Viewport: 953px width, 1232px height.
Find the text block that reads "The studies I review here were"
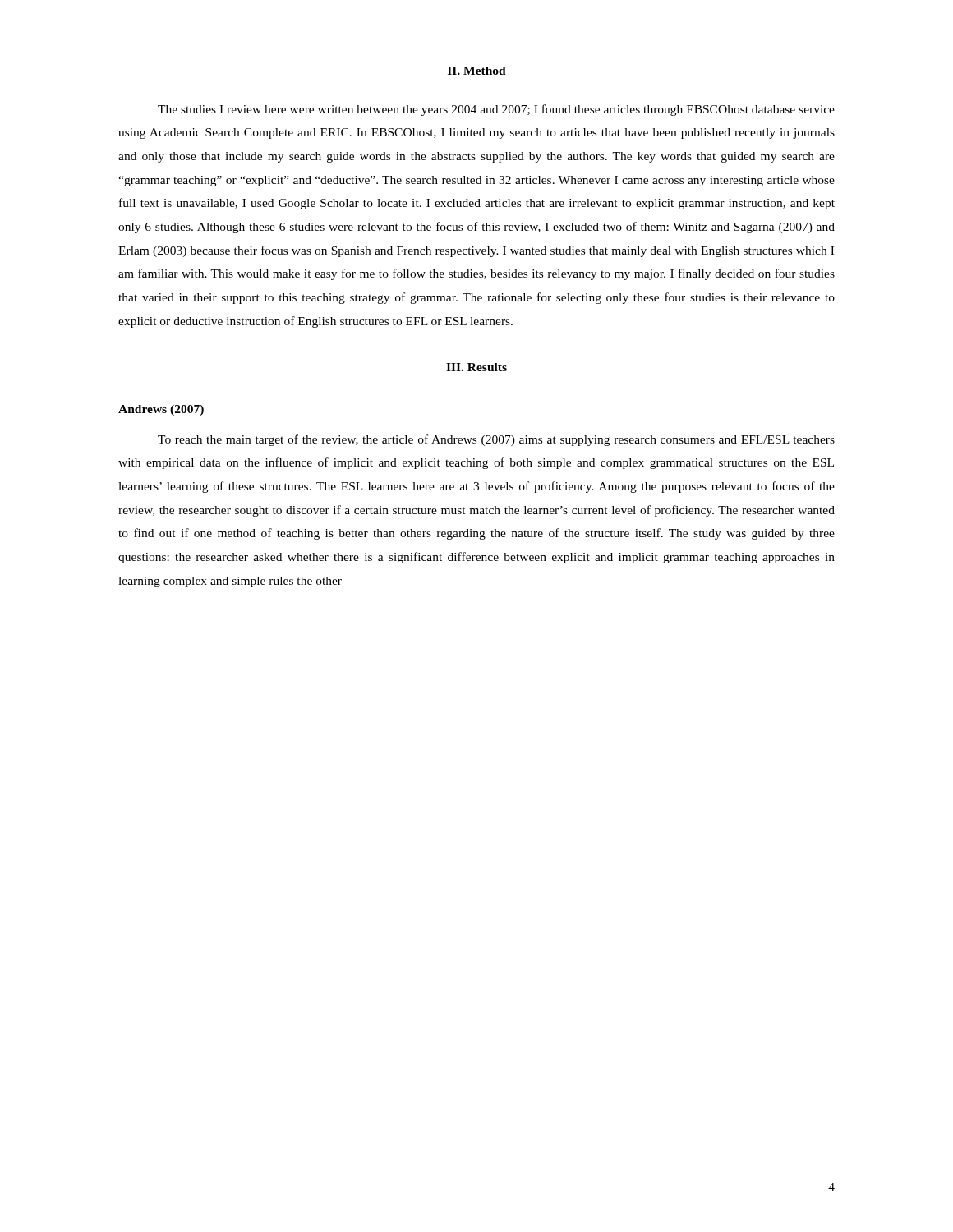476,215
